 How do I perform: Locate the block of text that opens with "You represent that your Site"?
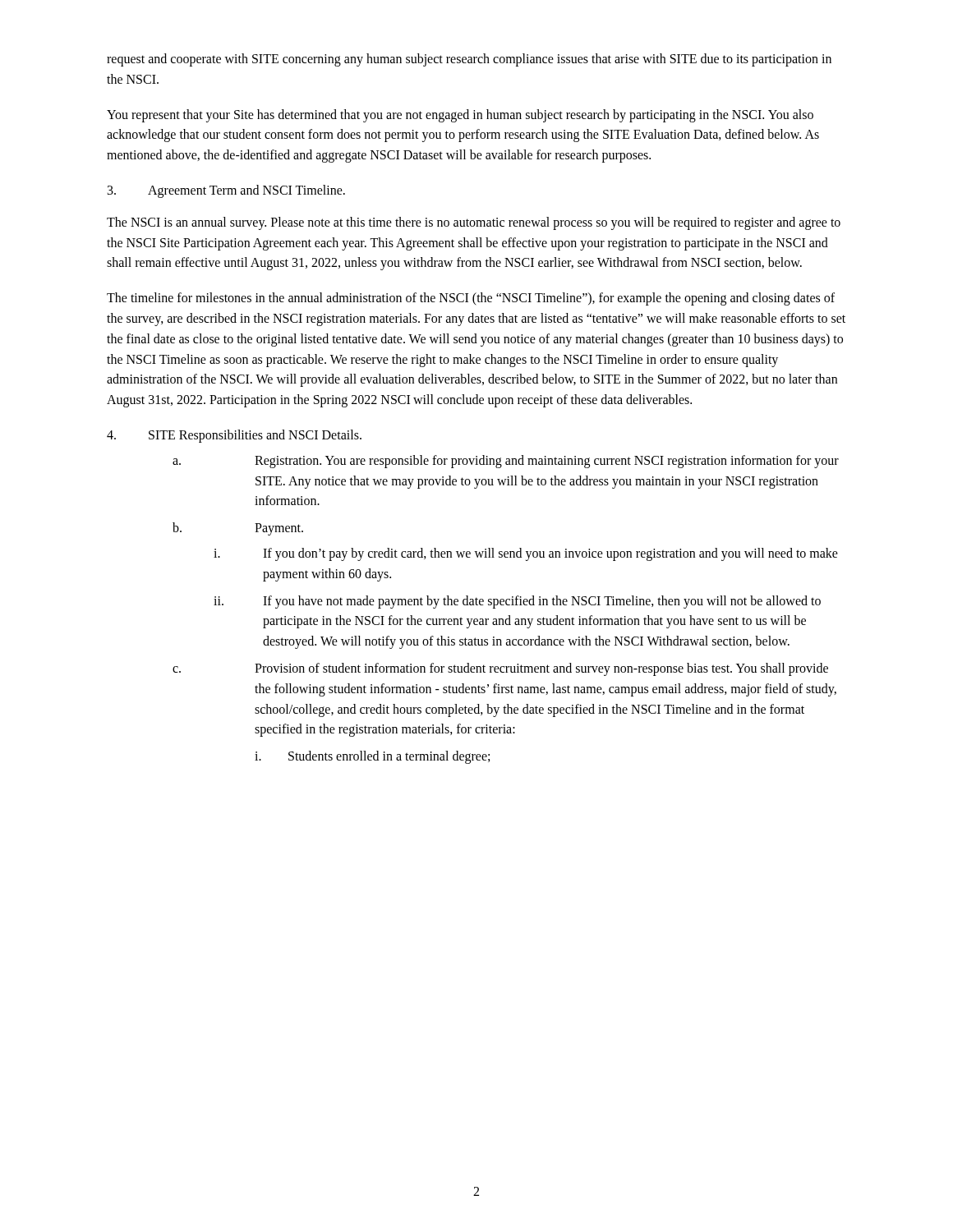463,135
